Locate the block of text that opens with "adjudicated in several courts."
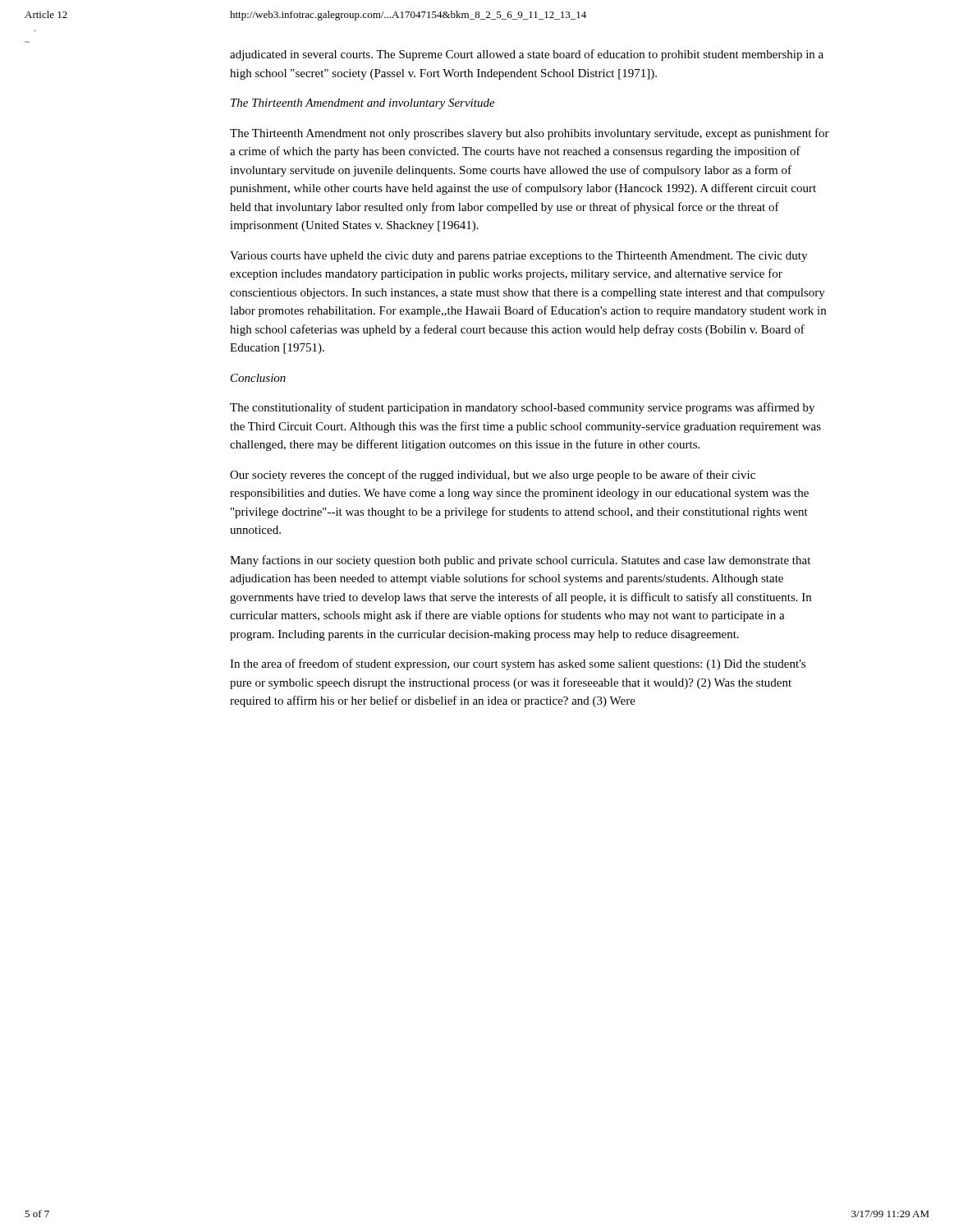The image size is (954, 1232). point(530,64)
